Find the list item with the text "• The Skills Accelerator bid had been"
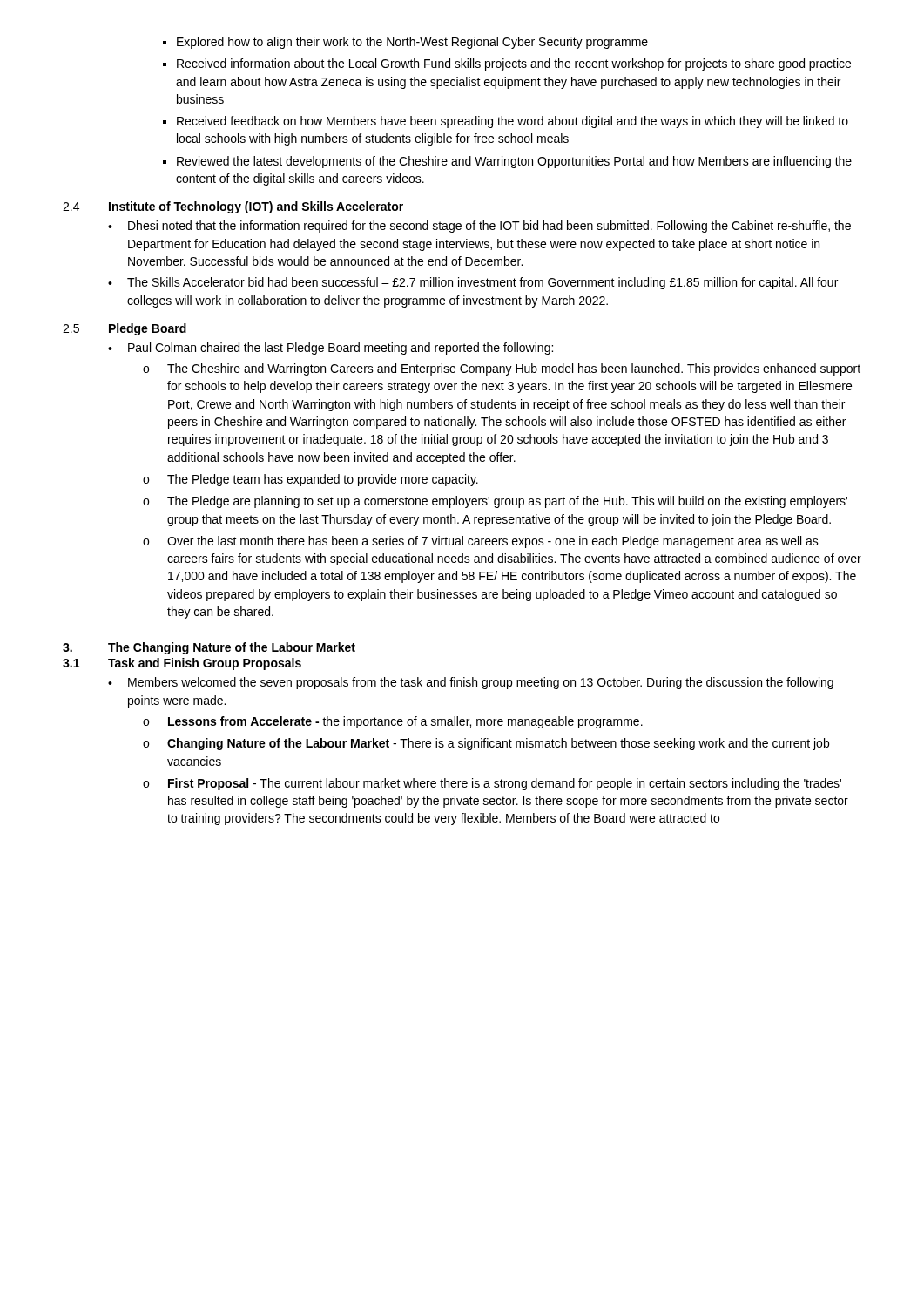This screenshot has width=924, height=1307. click(485, 292)
